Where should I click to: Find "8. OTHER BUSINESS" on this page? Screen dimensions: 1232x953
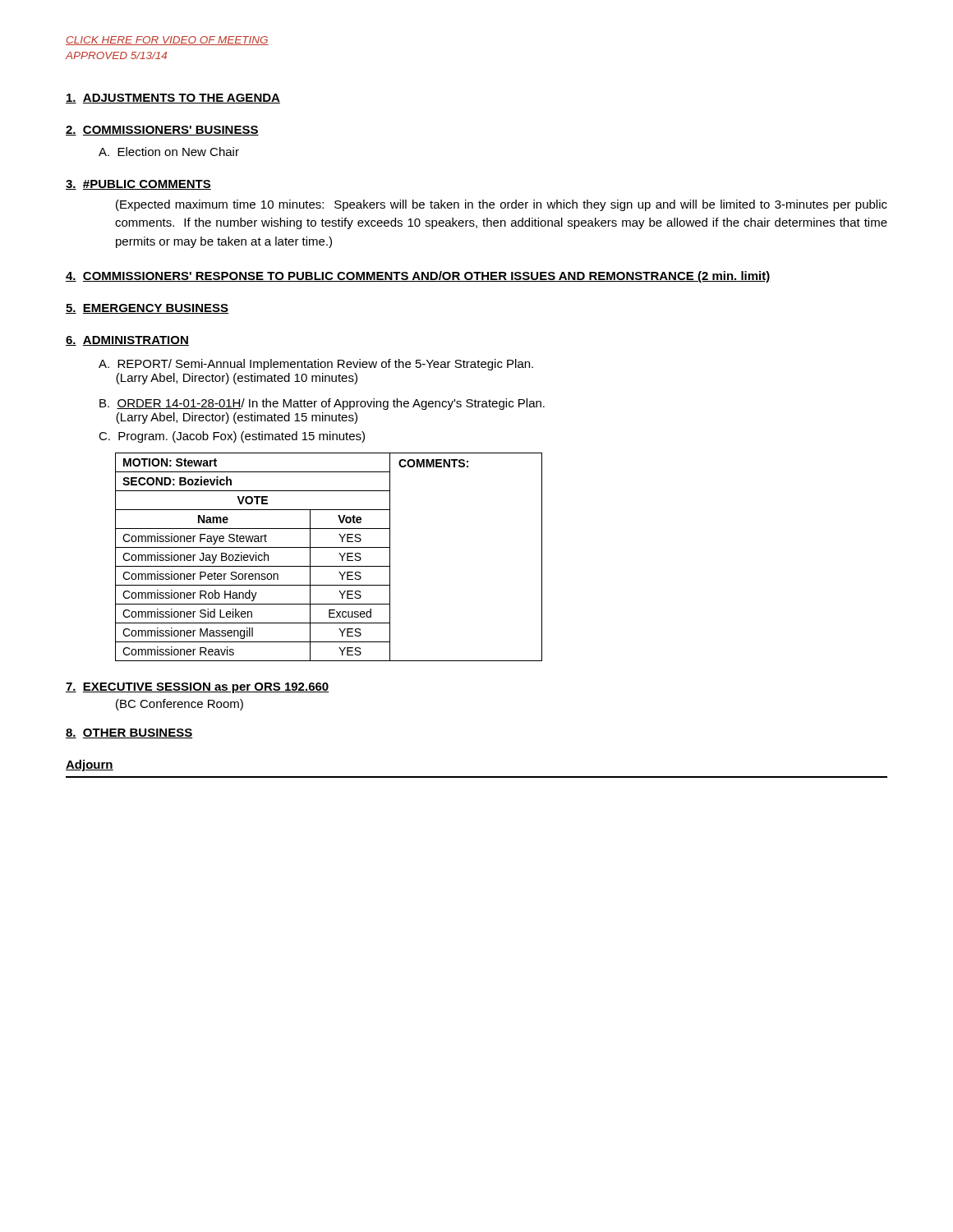[x=129, y=732]
